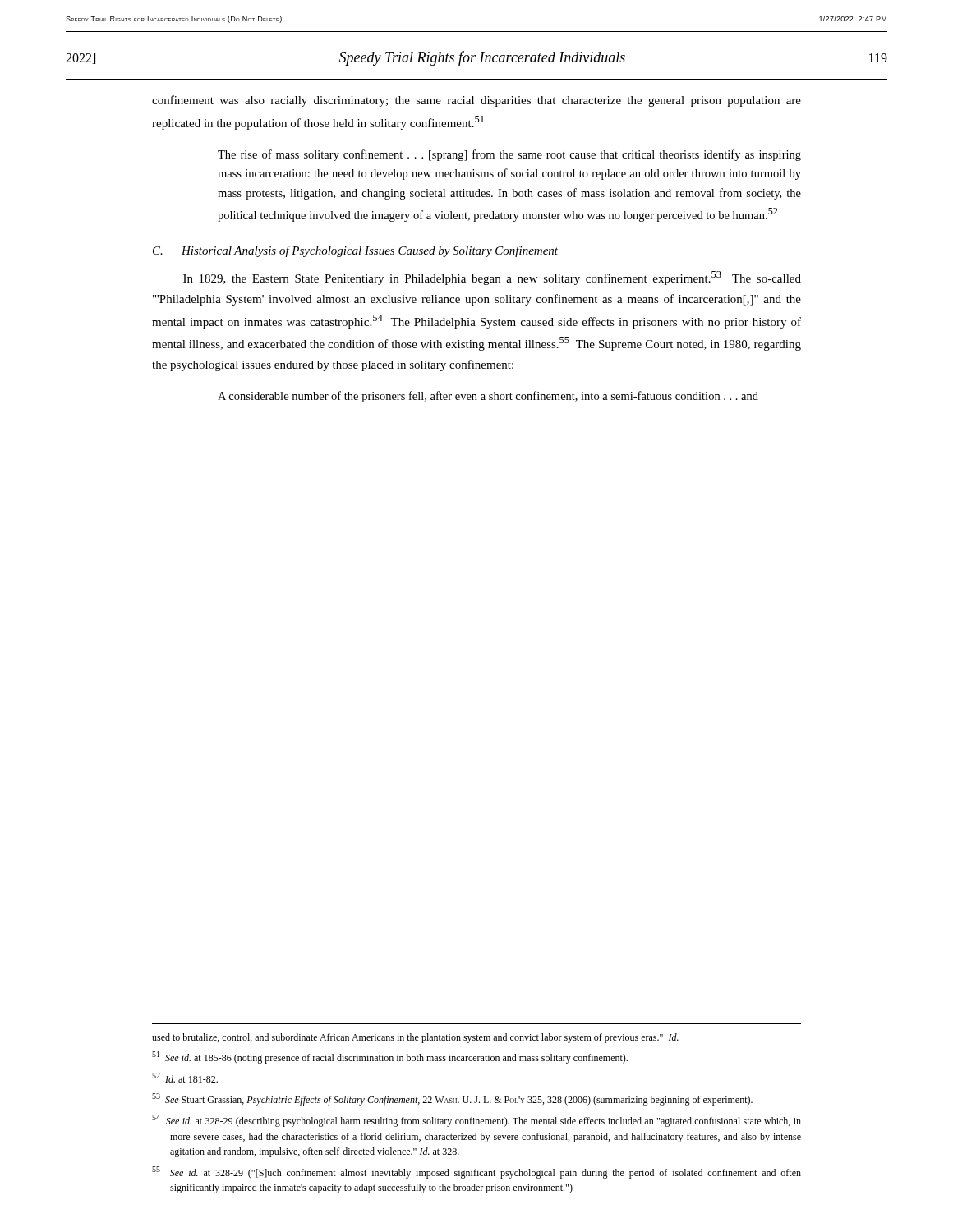
Task: Point to the passage starting "used to brutalize, control, and subordinate African Americans"
Action: (476, 1113)
